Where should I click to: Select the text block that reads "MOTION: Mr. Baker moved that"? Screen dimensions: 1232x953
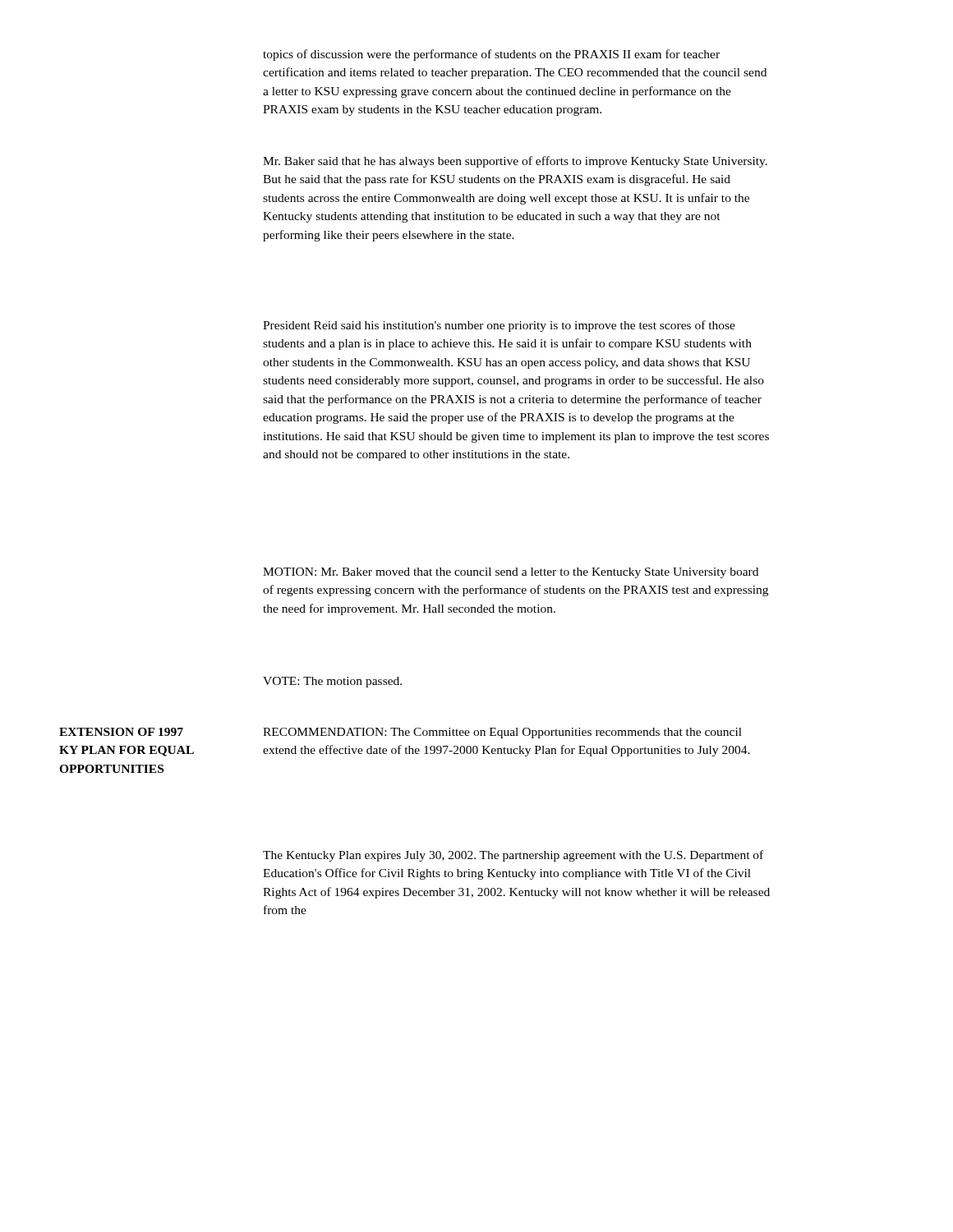click(x=516, y=590)
